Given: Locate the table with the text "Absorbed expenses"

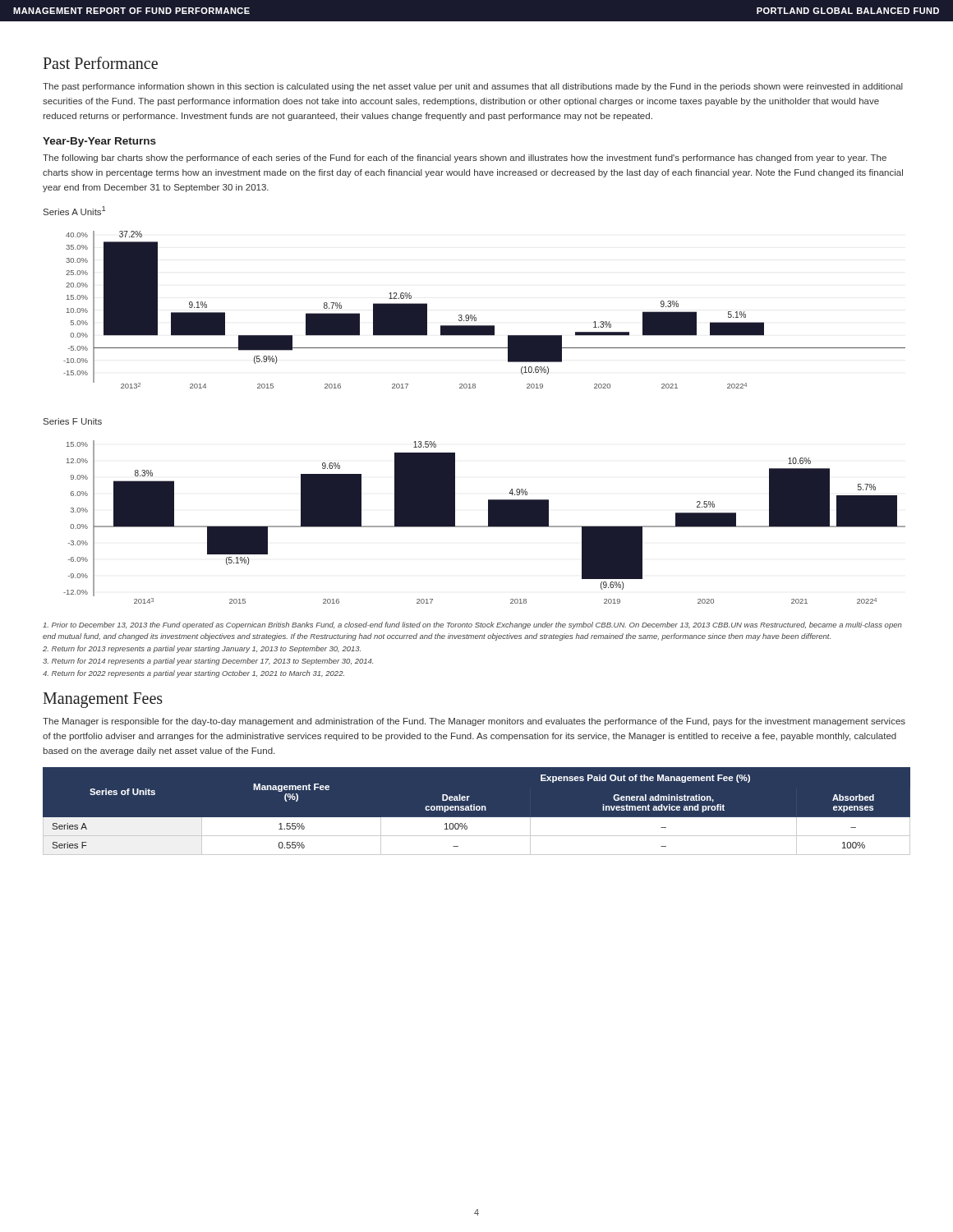Looking at the screenshot, I should tap(476, 811).
